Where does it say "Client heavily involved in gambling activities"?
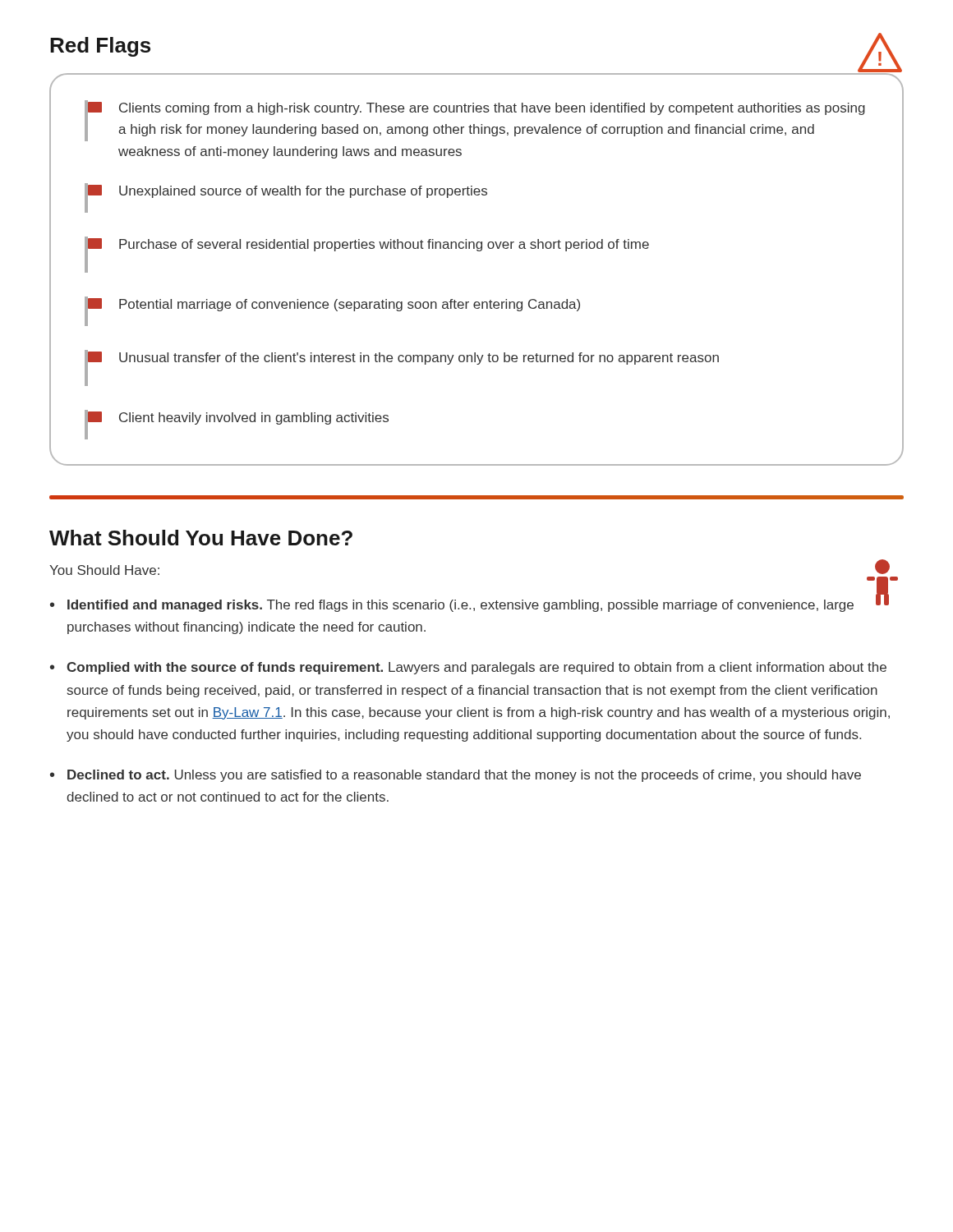953x1232 pixels. [x=235, y=425]
